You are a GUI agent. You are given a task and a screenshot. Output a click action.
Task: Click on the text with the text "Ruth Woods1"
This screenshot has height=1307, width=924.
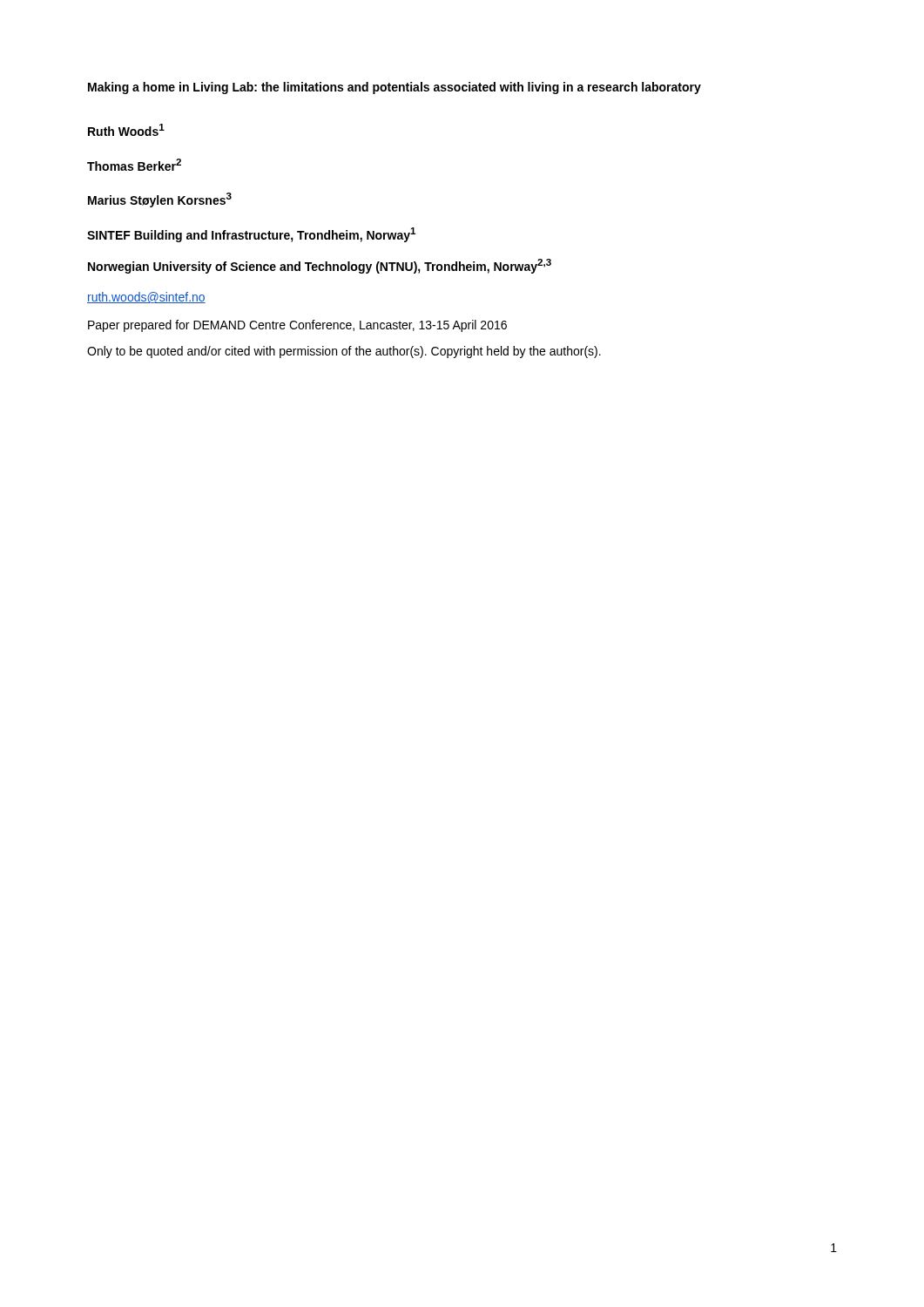click(x=126, y=130)
